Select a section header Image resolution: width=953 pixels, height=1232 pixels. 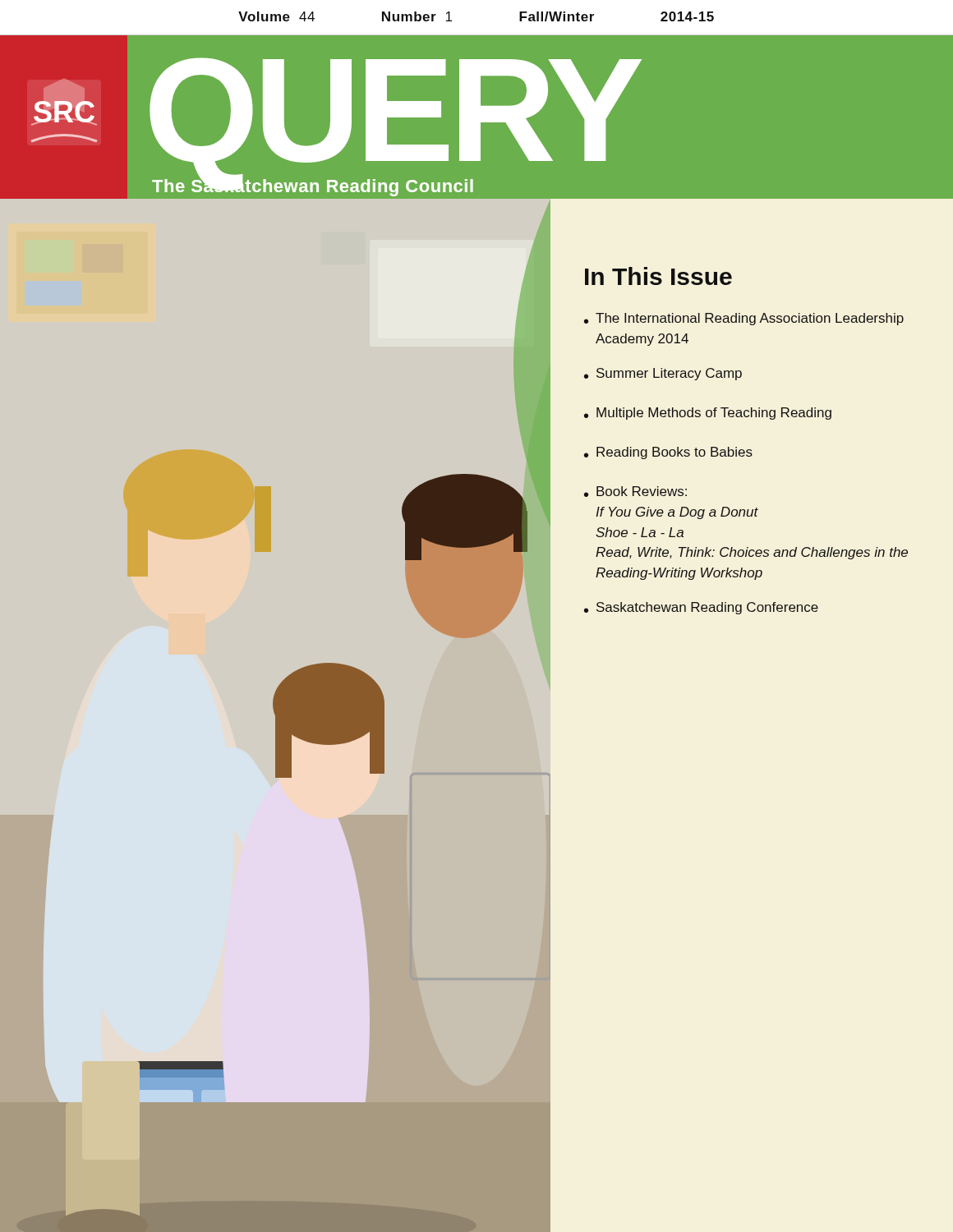click(x=658, y=276)
